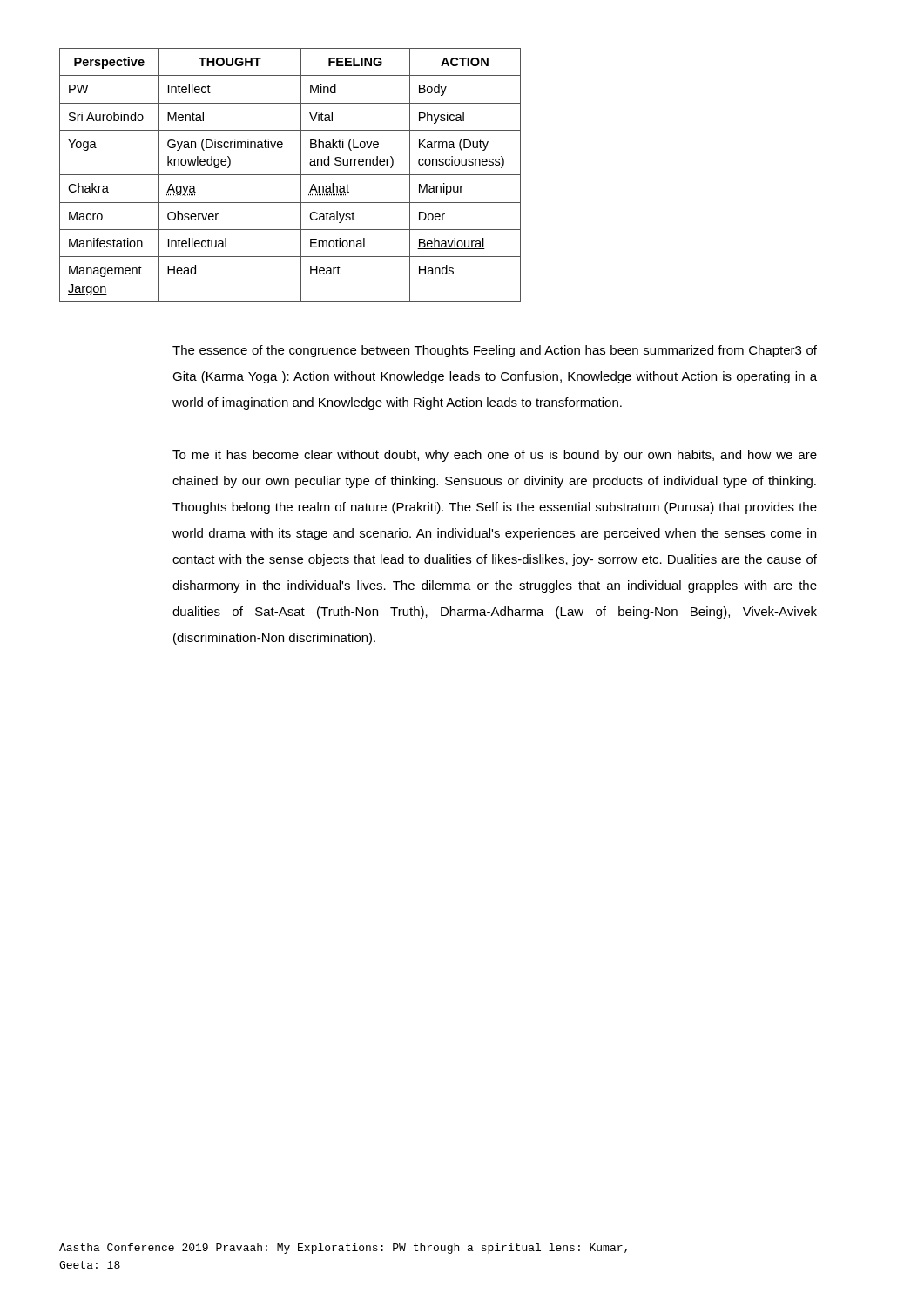Locate the block of text that opens with "To me it has become clear without"

pyautogui.click(x=495, y=546)
